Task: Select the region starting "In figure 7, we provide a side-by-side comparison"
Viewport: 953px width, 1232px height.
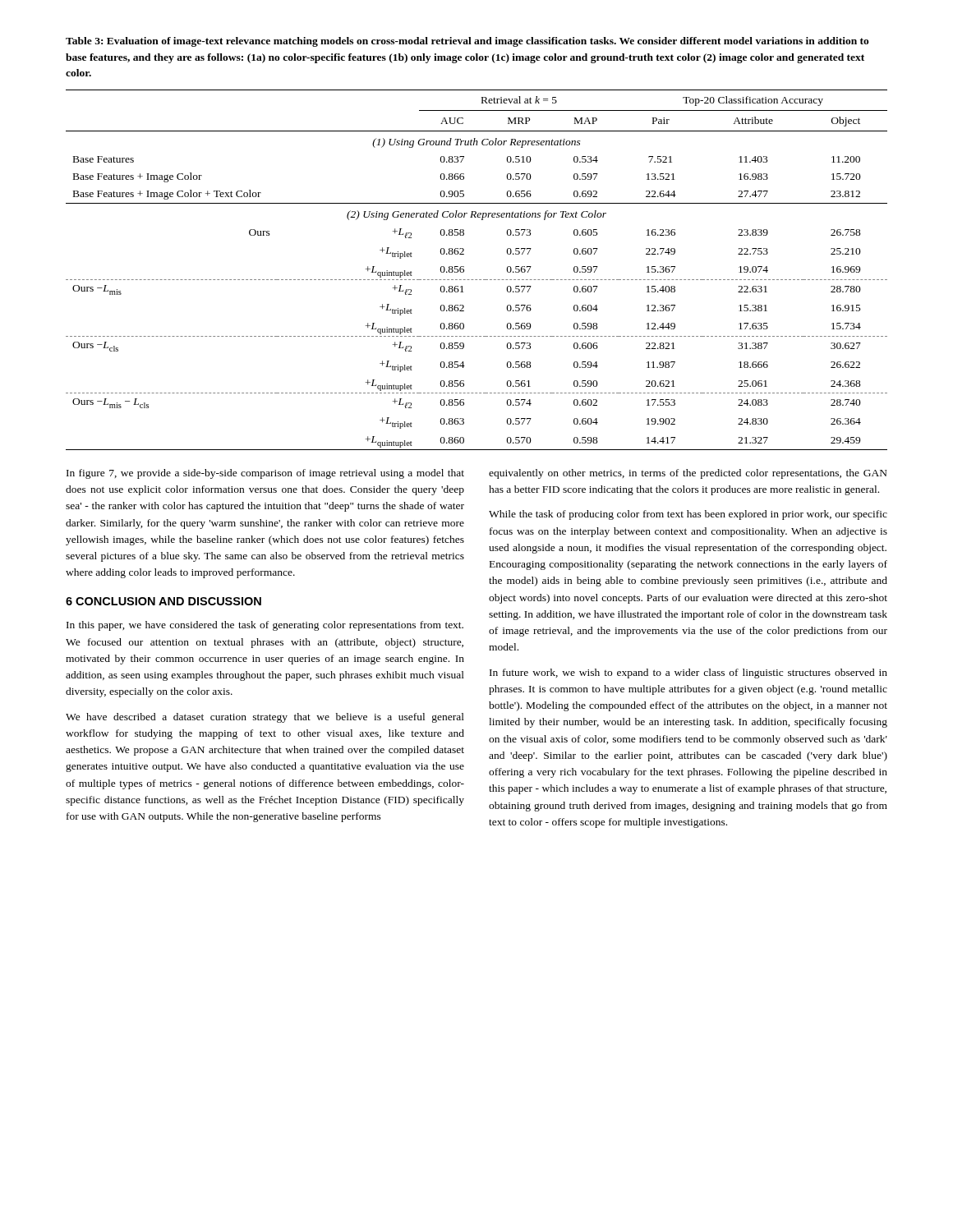Action: pos(265,523)
